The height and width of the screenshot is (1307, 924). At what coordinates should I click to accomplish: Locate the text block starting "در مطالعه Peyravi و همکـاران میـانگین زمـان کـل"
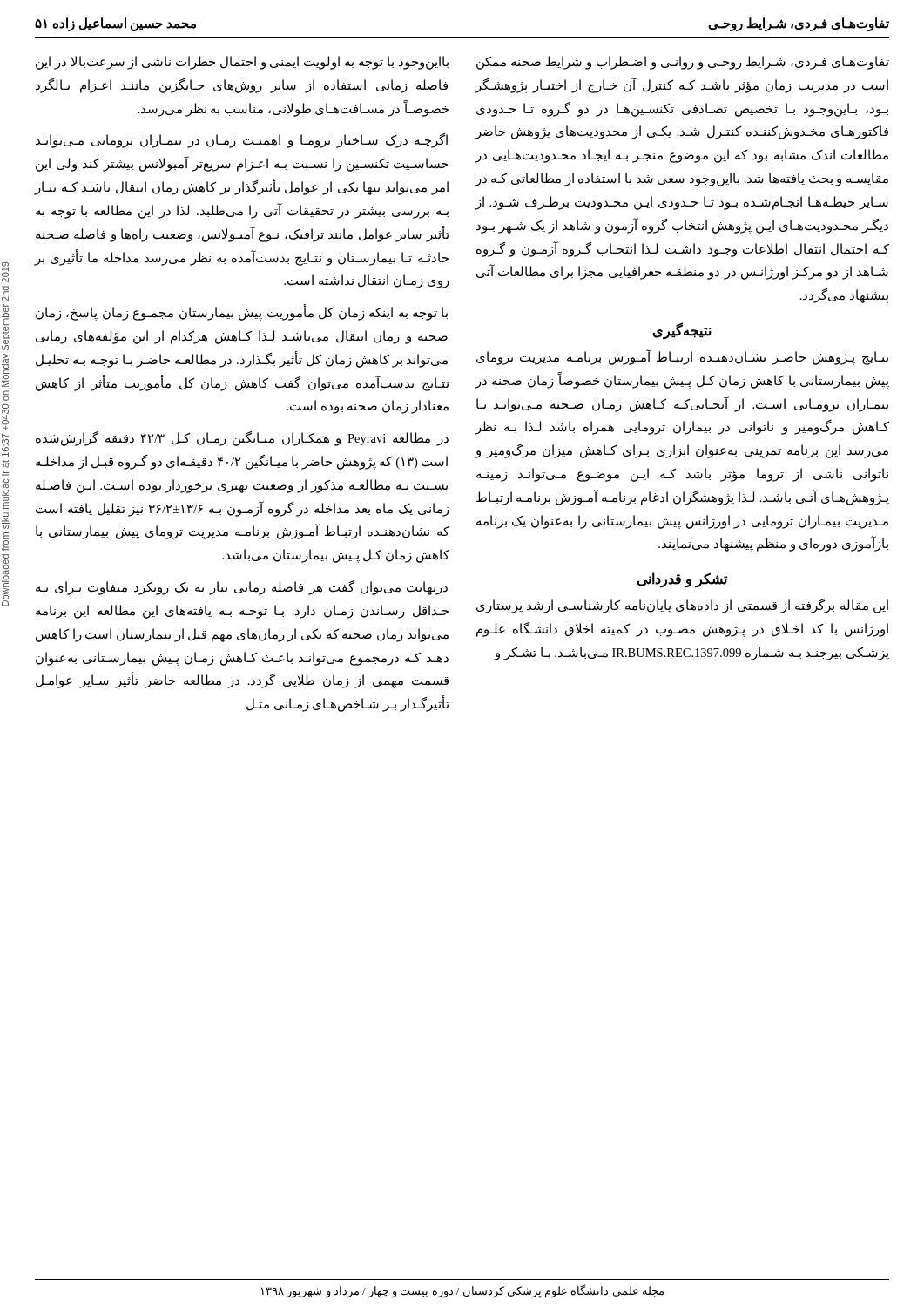pos(242,497)
